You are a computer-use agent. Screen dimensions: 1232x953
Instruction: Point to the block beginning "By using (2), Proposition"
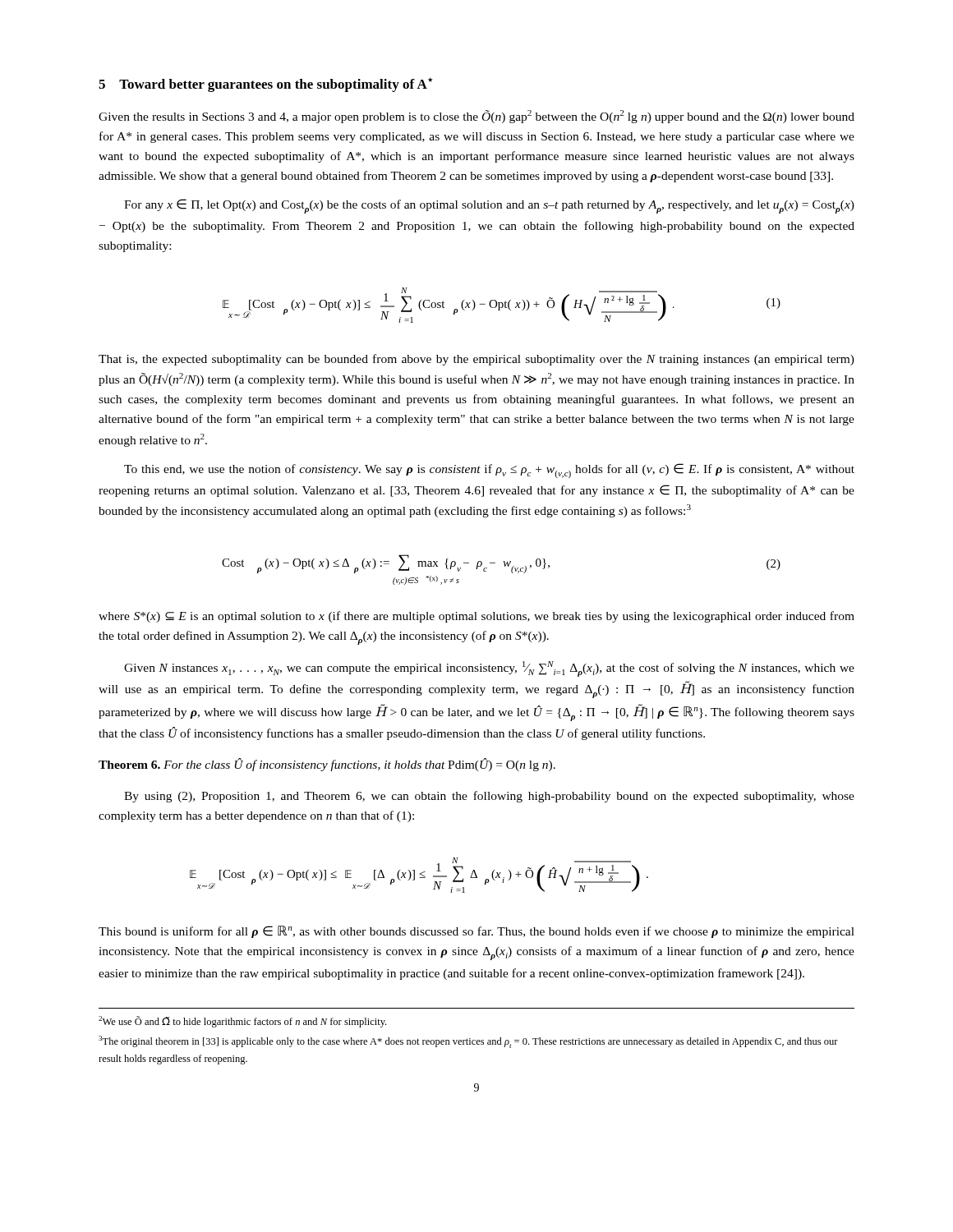(476, 805)
